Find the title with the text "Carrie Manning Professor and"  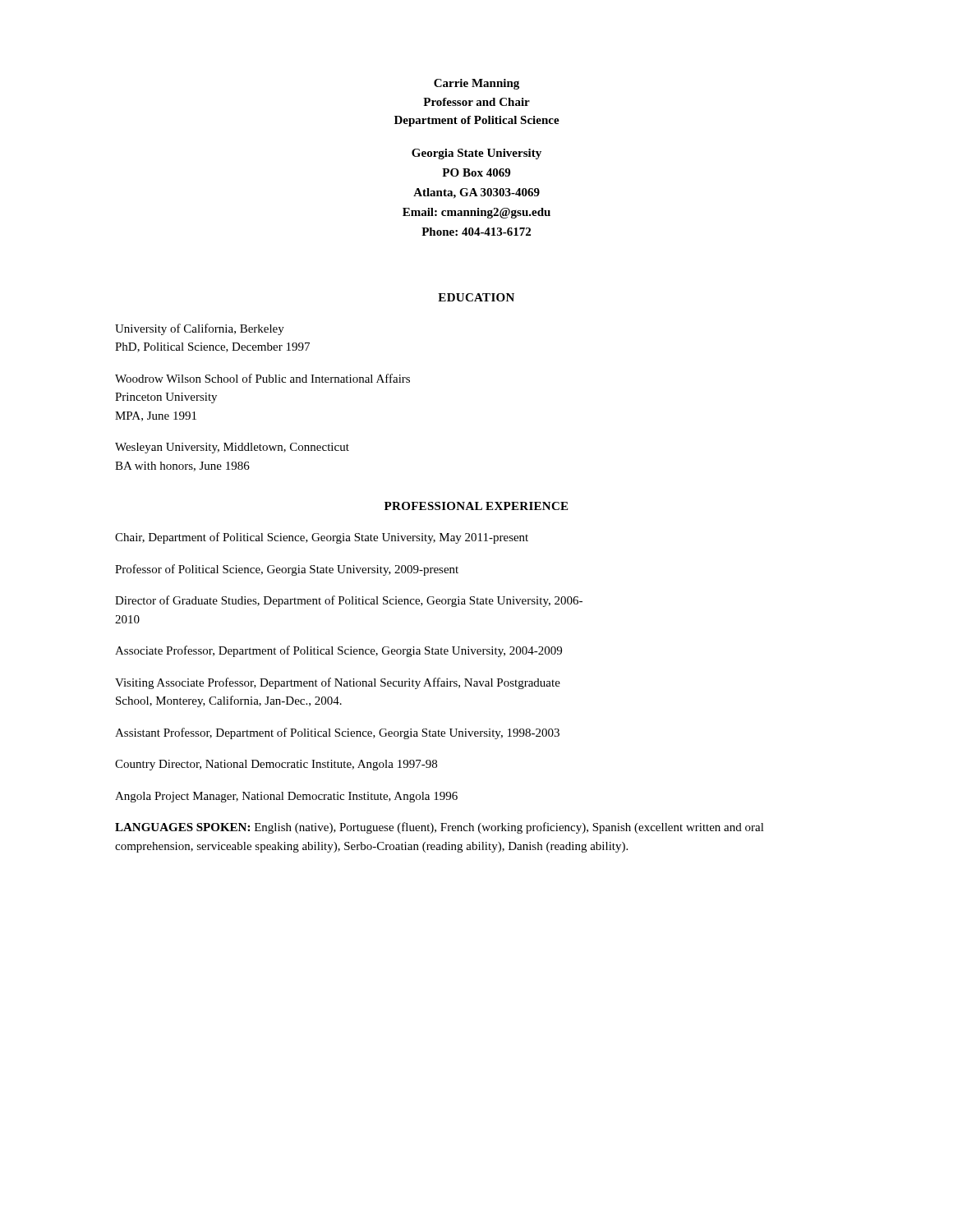click(476, 102)
